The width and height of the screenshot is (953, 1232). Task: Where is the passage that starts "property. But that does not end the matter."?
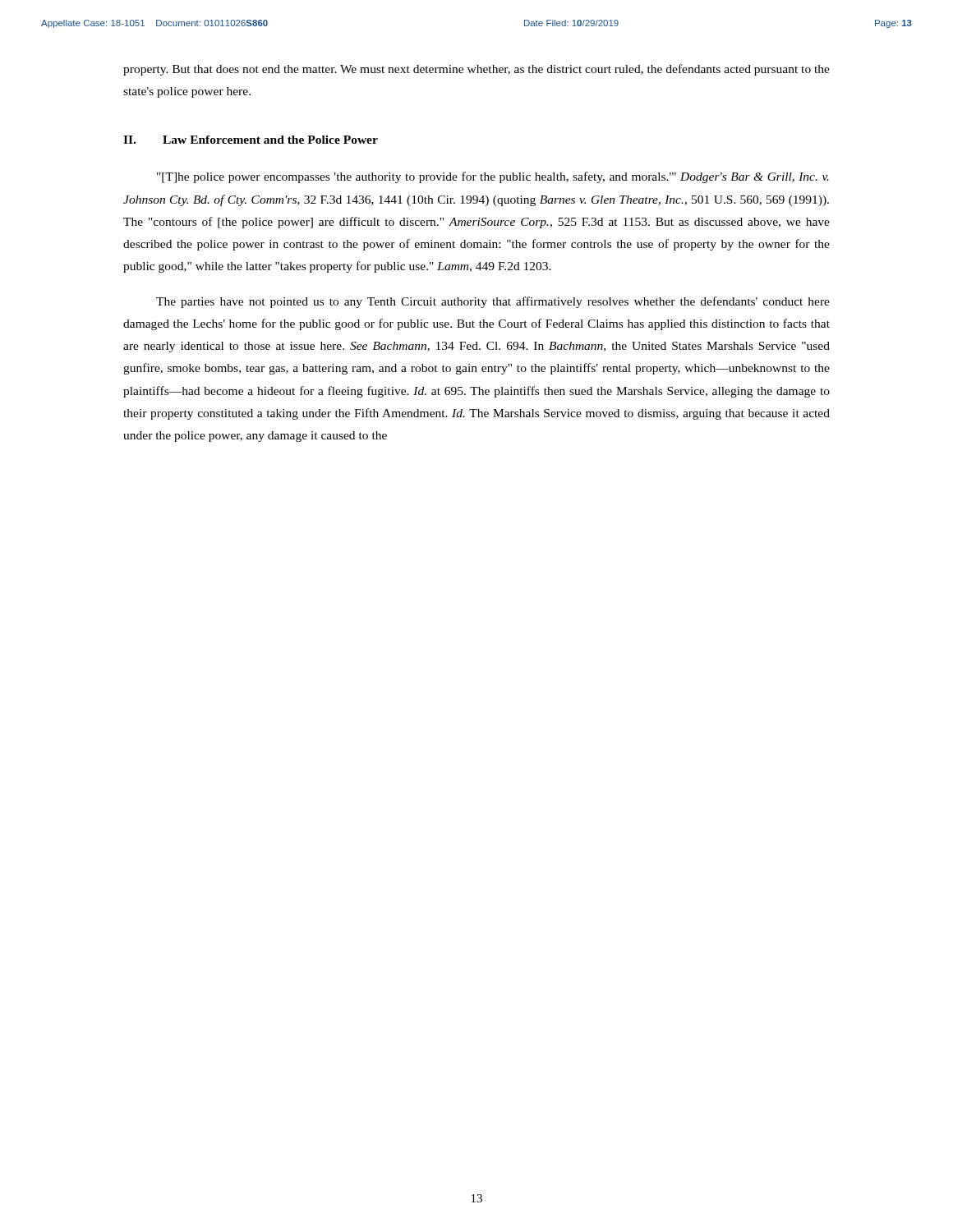tap(476, 80)
